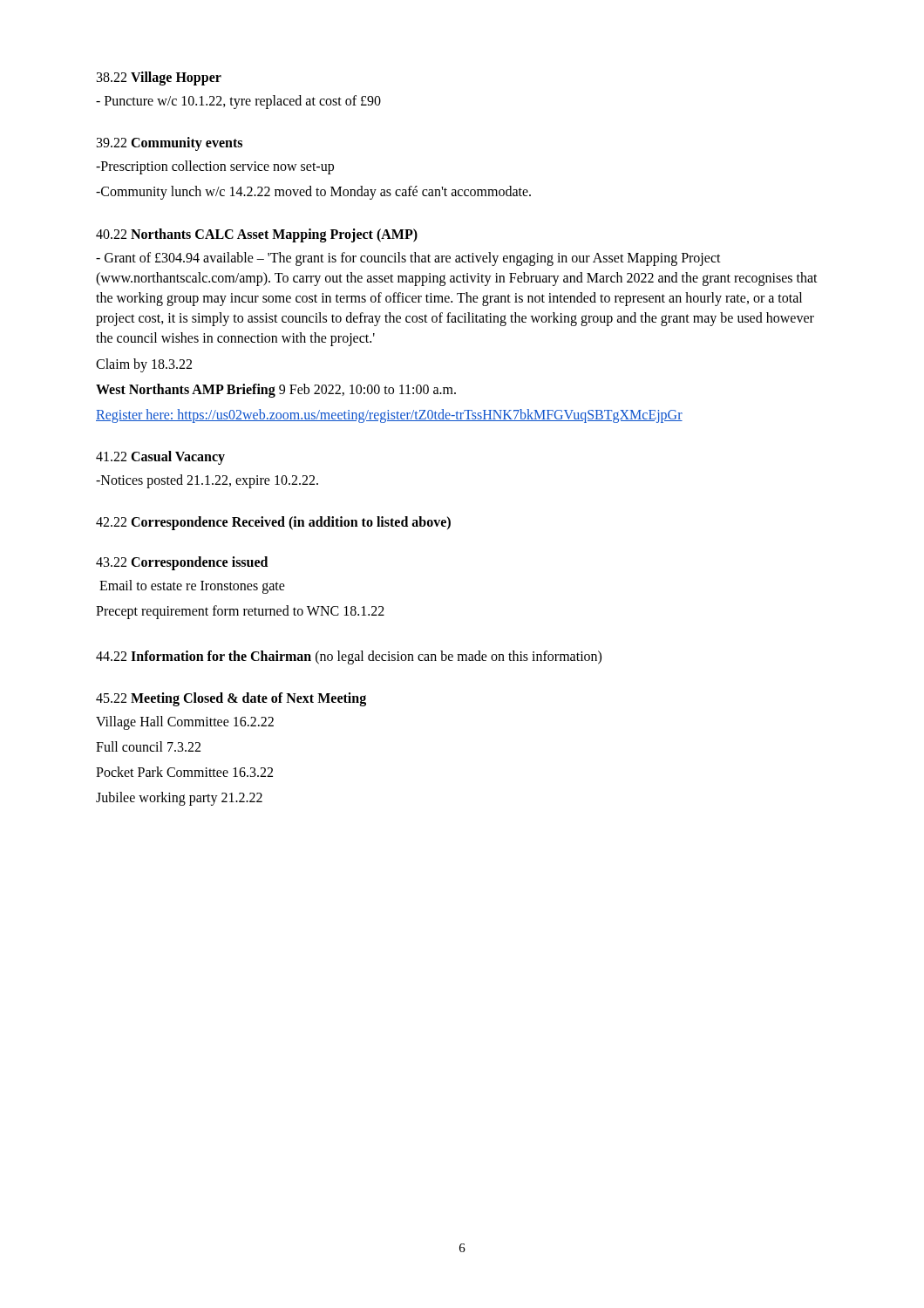Select the section header that reads "42.22 Correspondence Received"
Image resolution: width=924 pixels, height=1308 pixels.
(274, 522)
